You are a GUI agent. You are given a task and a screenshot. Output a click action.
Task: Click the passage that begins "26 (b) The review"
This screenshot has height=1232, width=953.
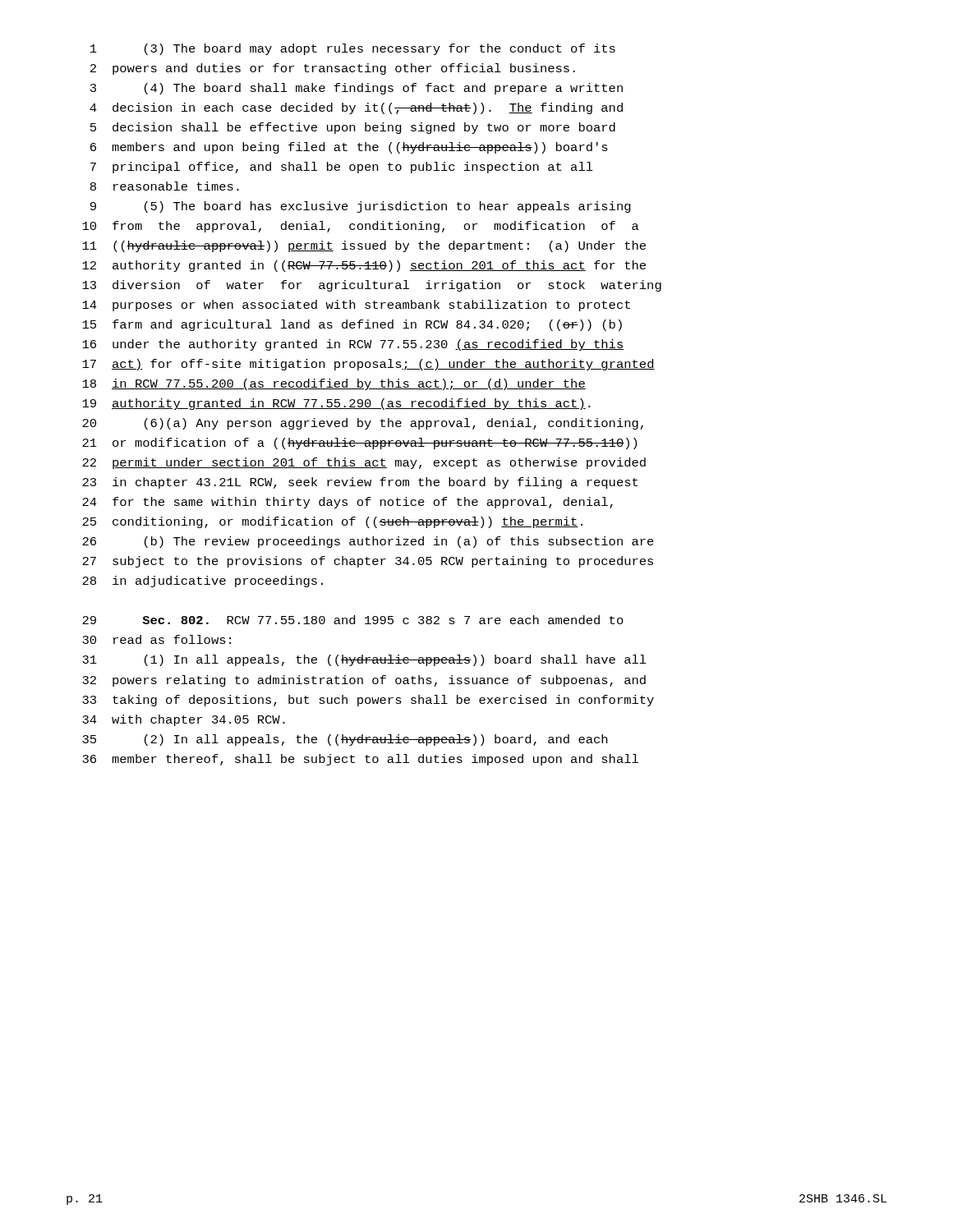[x=476, y=542]
